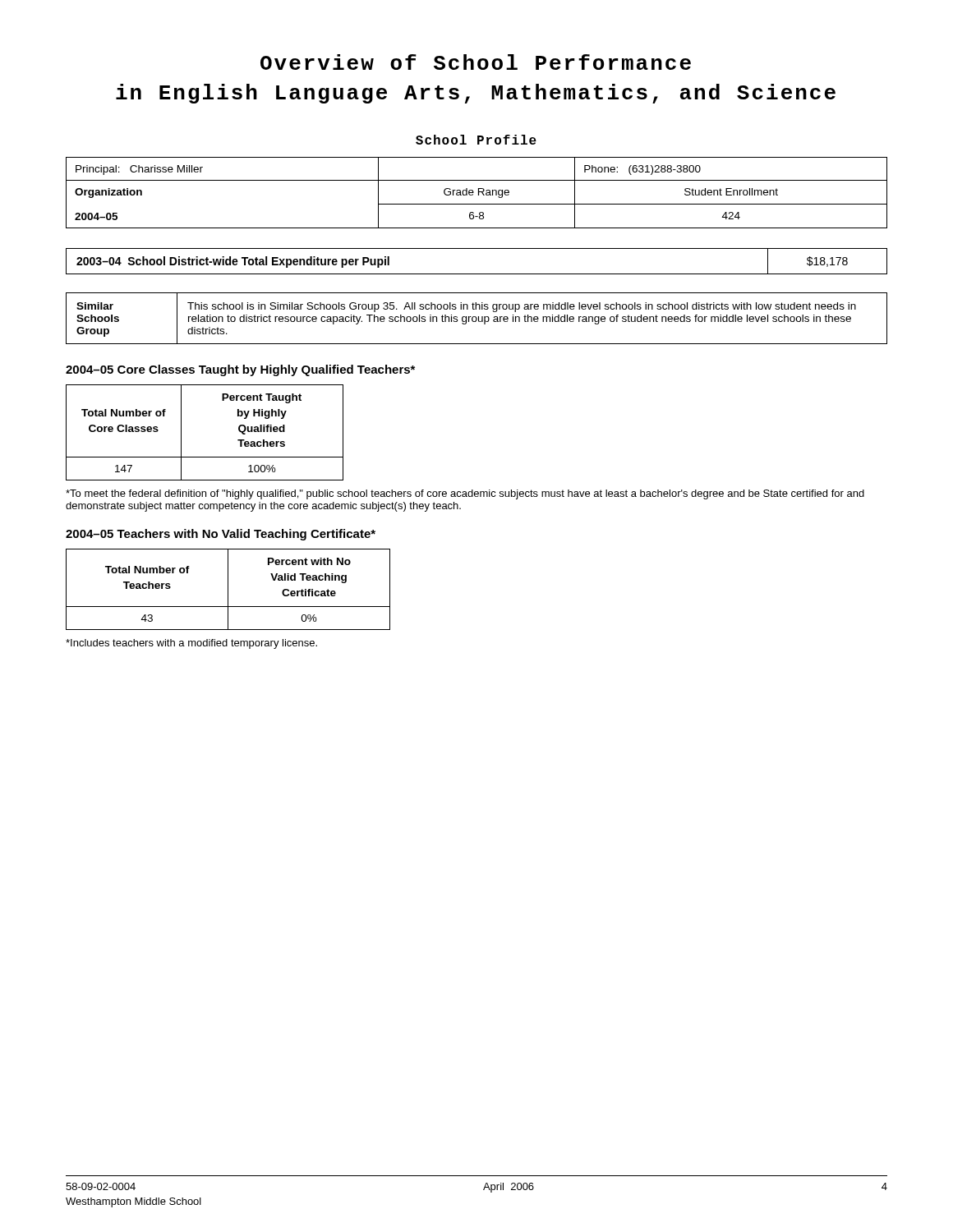953x1232 pixels.
Task: Select the passage starting "School Profile"
Action: pyautogui.click(x=476, y=141)
